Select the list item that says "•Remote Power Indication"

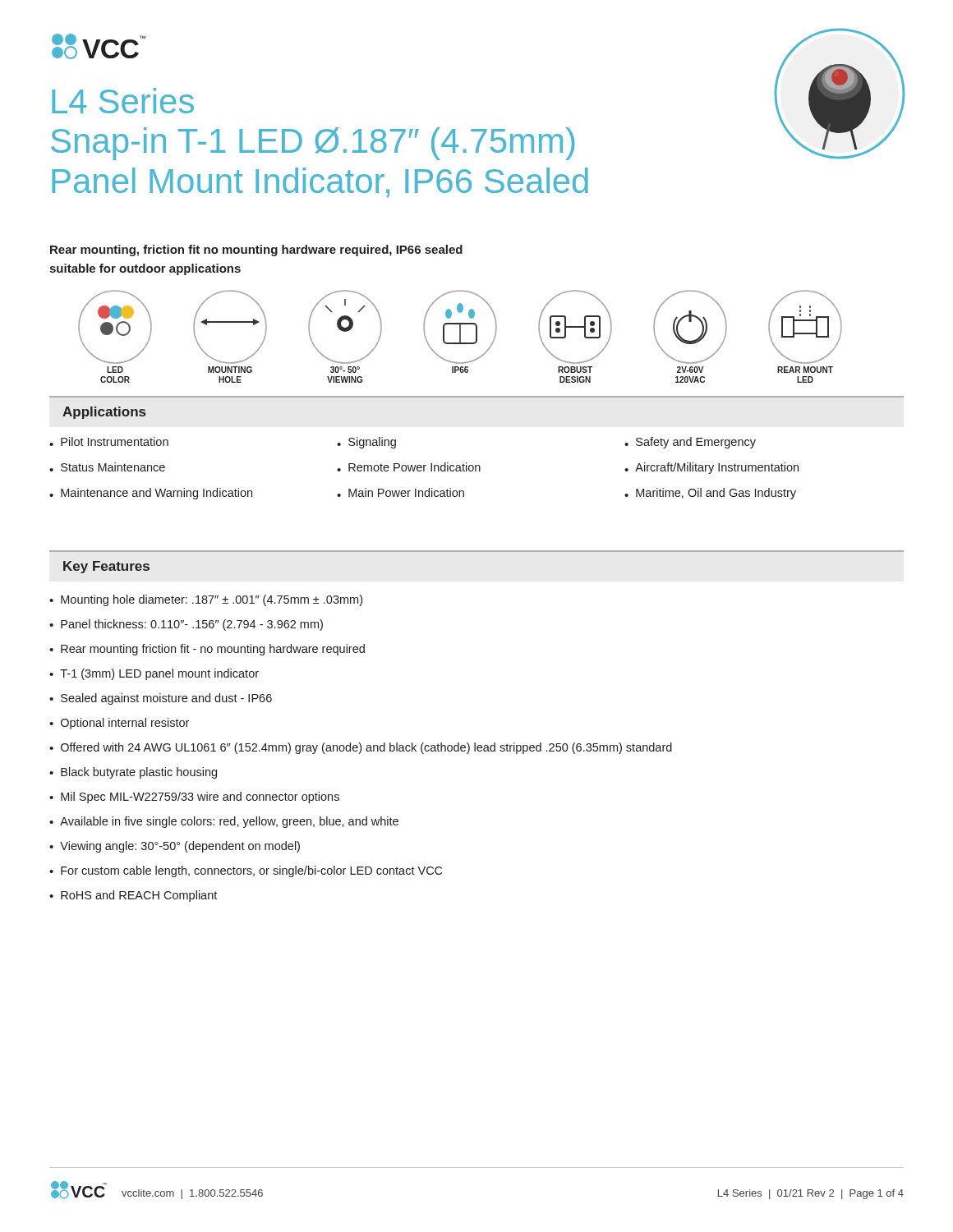click(409, 469)
